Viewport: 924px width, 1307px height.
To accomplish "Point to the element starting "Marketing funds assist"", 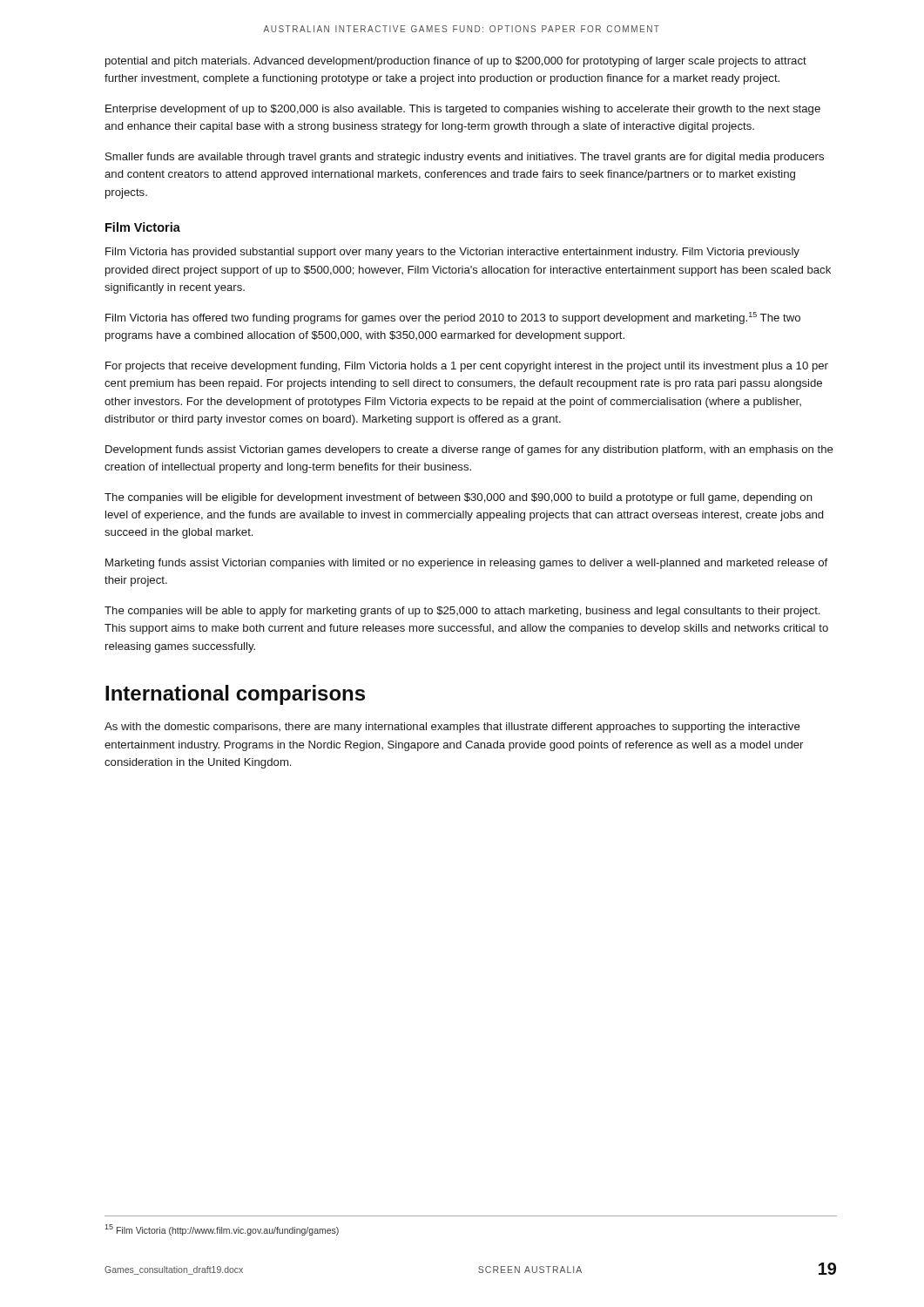I will coord(466,571).
